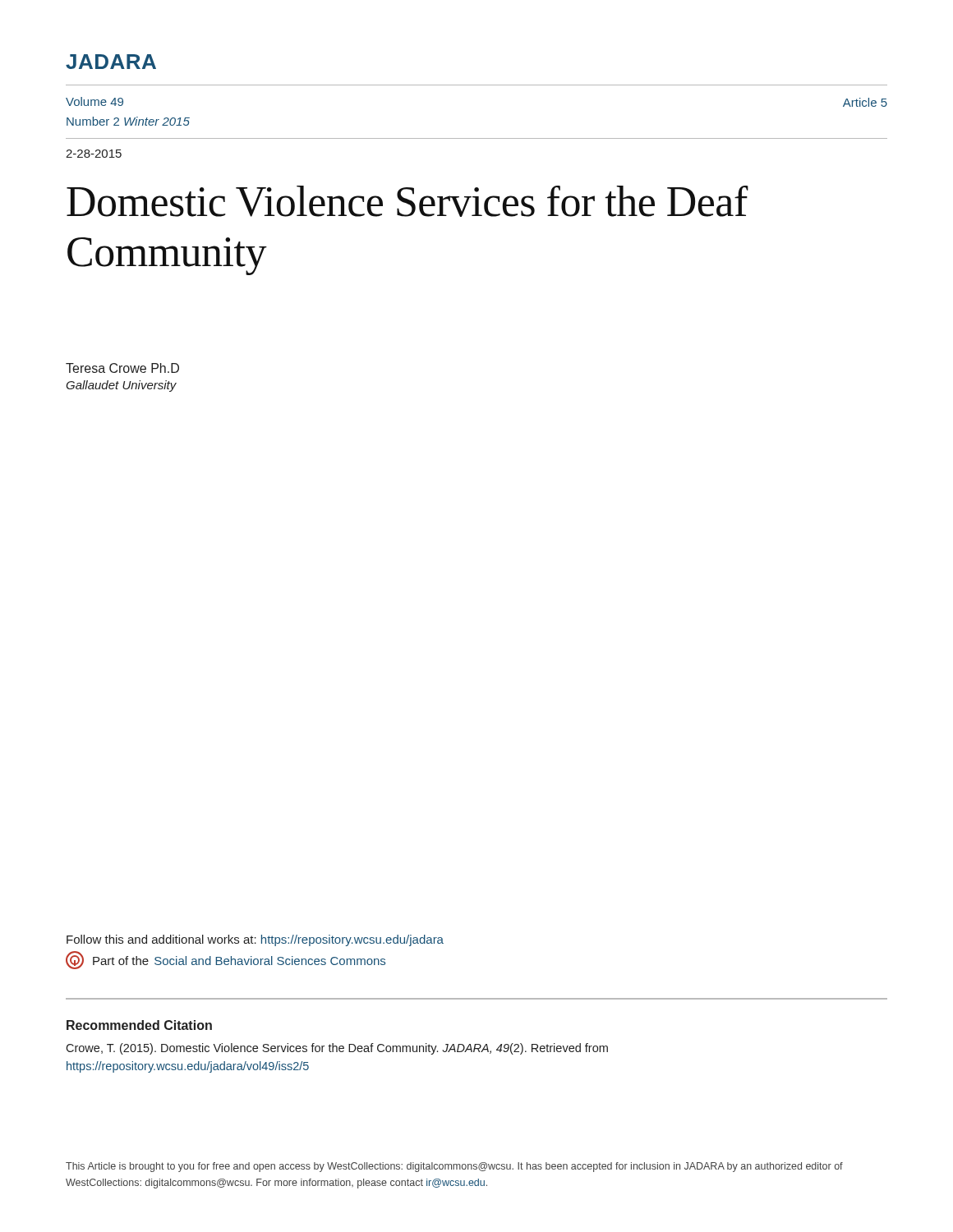This screenshot has height=1232, width=953.
Task: Locate the text "Domestic Violence Services for the Deaf Community"
Action: click(407, 227)
